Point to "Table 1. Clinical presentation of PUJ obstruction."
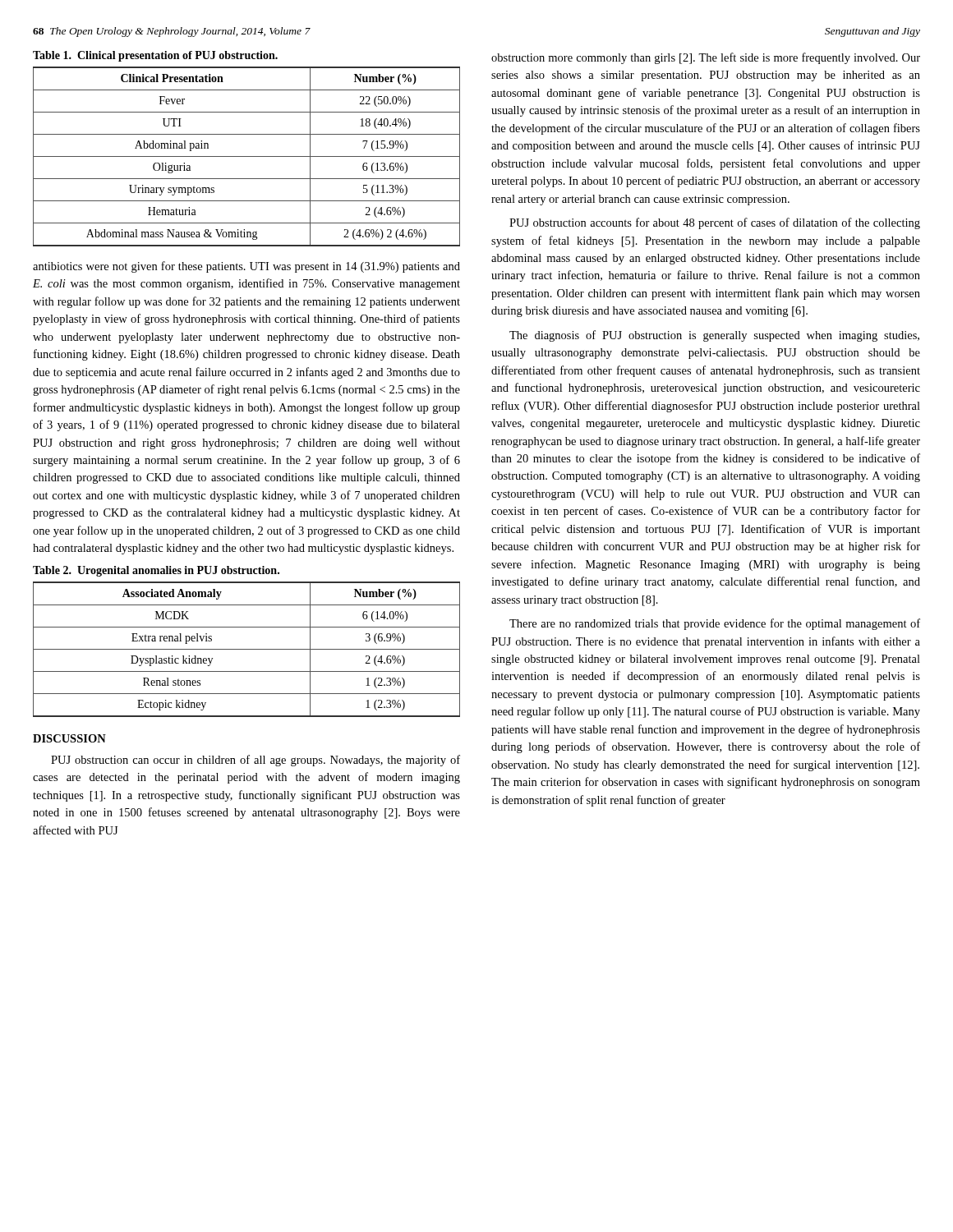The width and height of the screenshot is (953, 1232). tap(155, 55)
